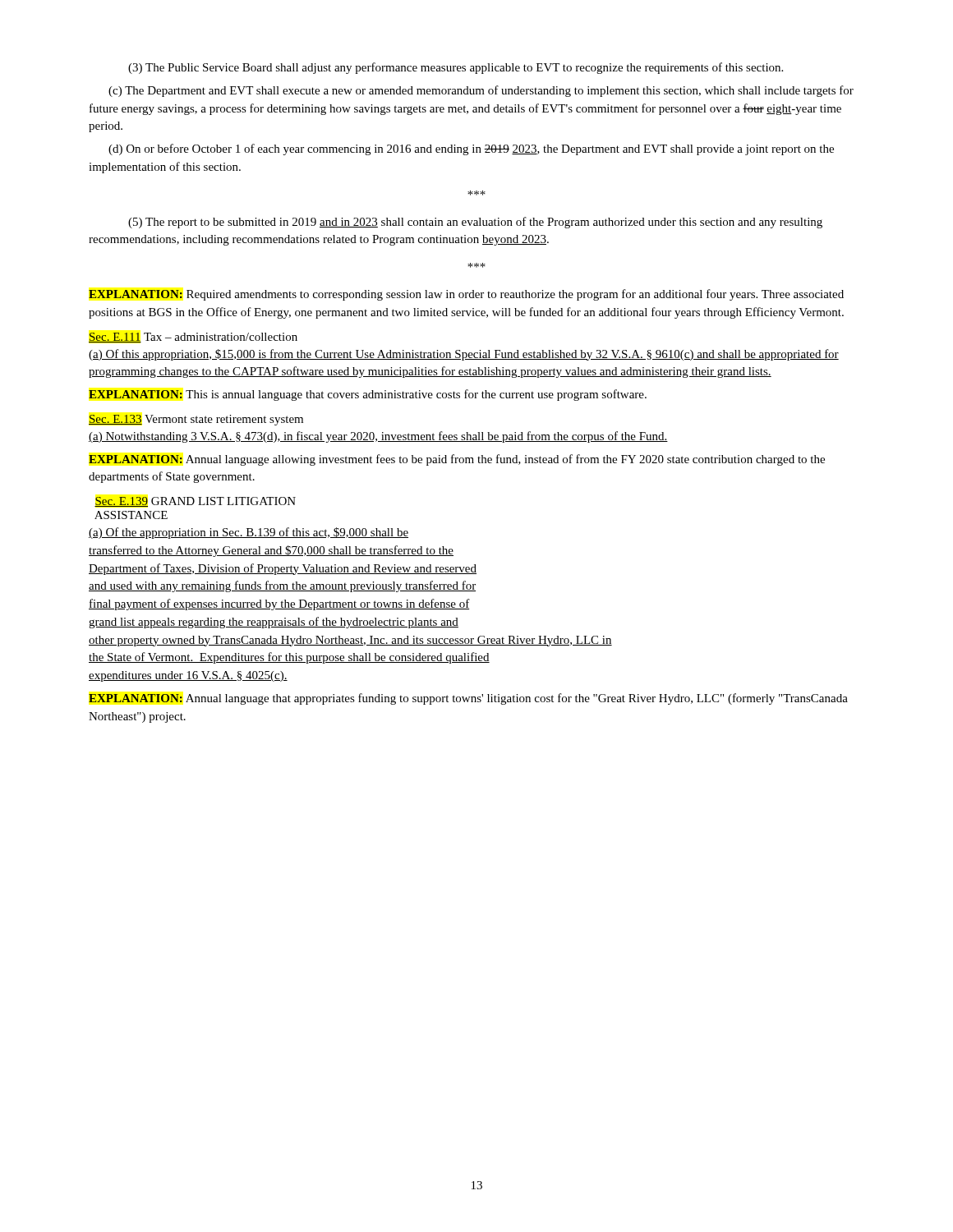
Task: Click the passage that begins "(3) The Public Service Board shall"
Action: [456, 67]
